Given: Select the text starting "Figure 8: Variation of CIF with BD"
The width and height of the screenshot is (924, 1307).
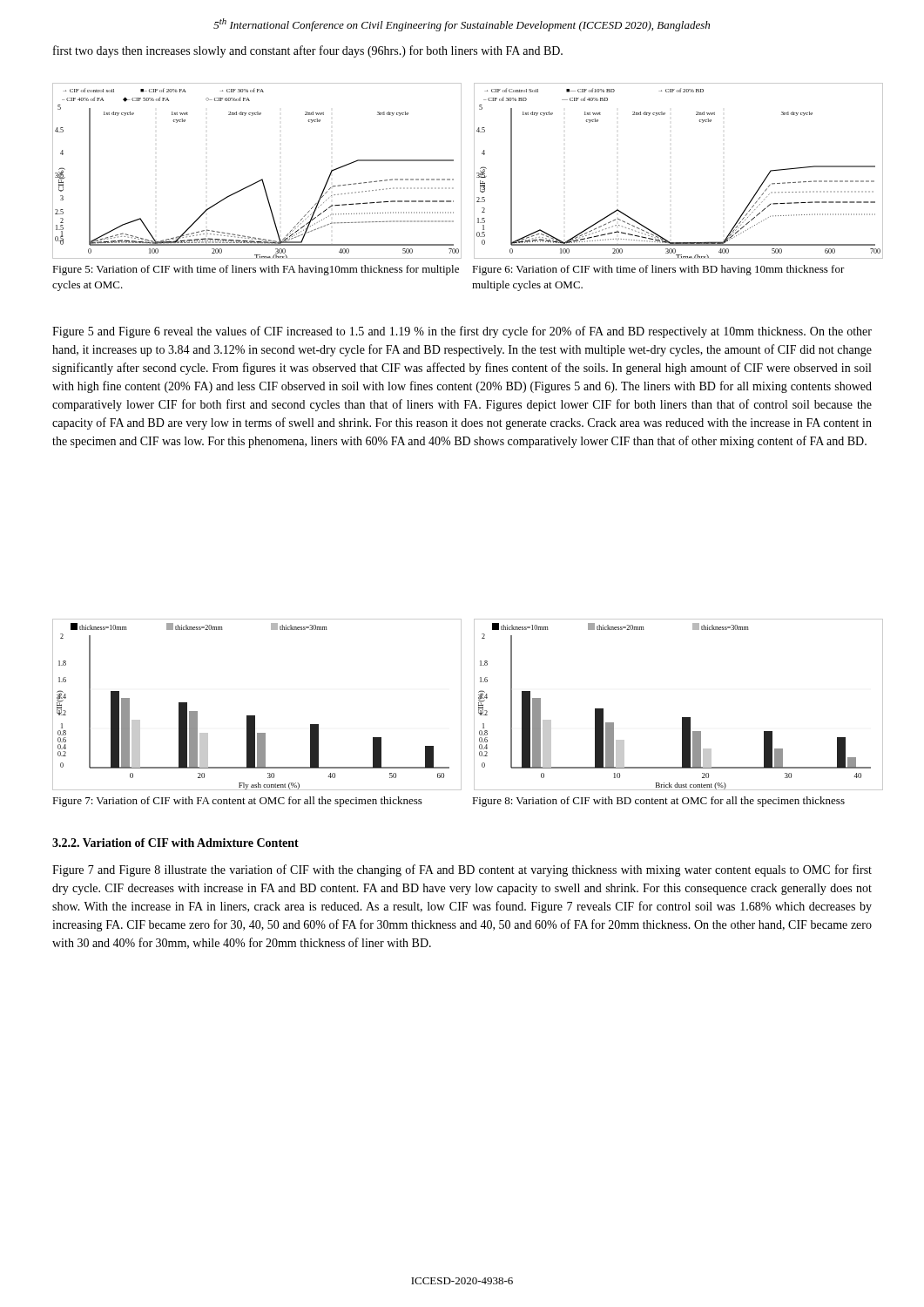Looking at the screenshot, I should tap(658, 800).
